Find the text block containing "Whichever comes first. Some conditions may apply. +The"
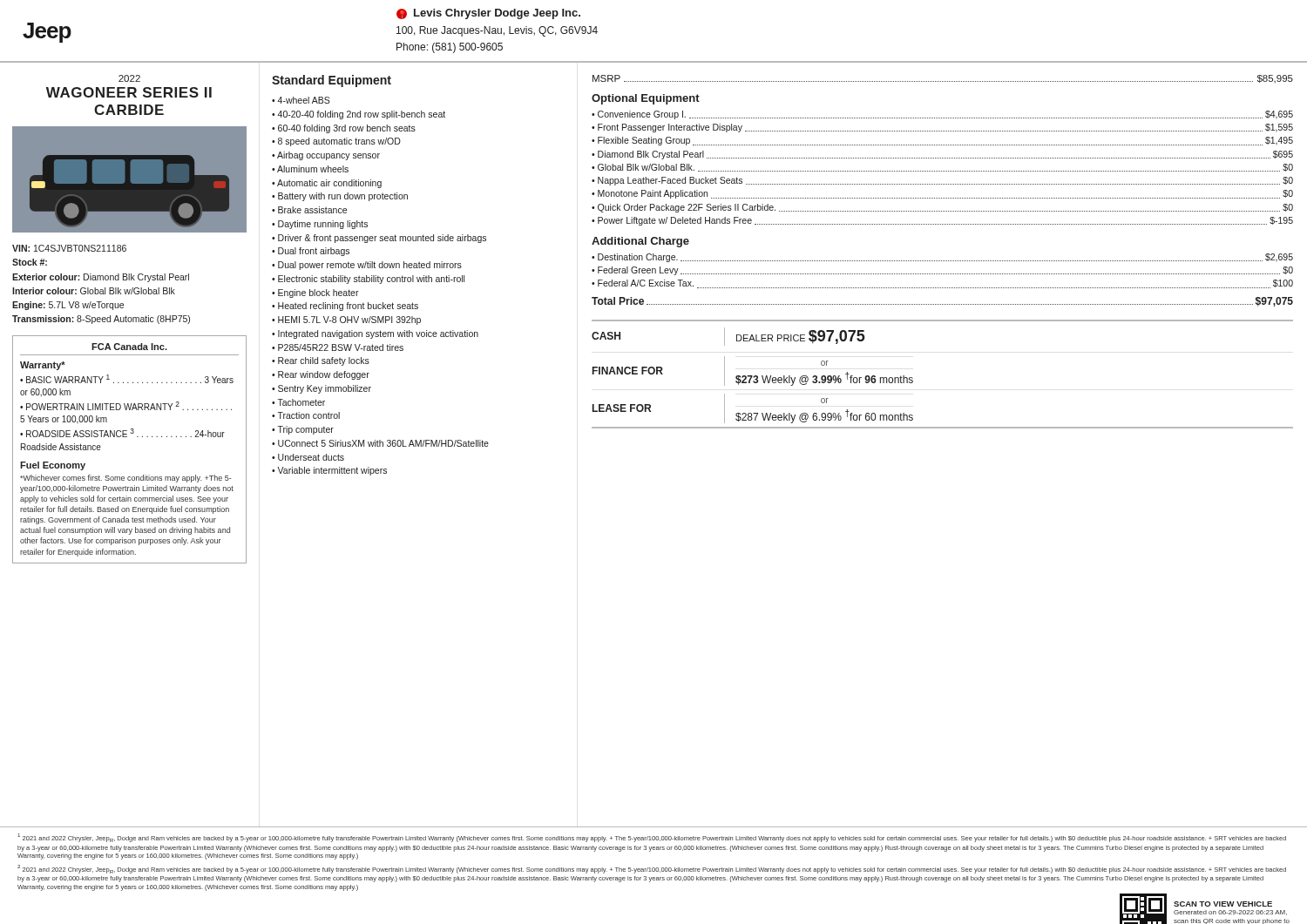The image size is (1307, 924). tap(127, 515)
